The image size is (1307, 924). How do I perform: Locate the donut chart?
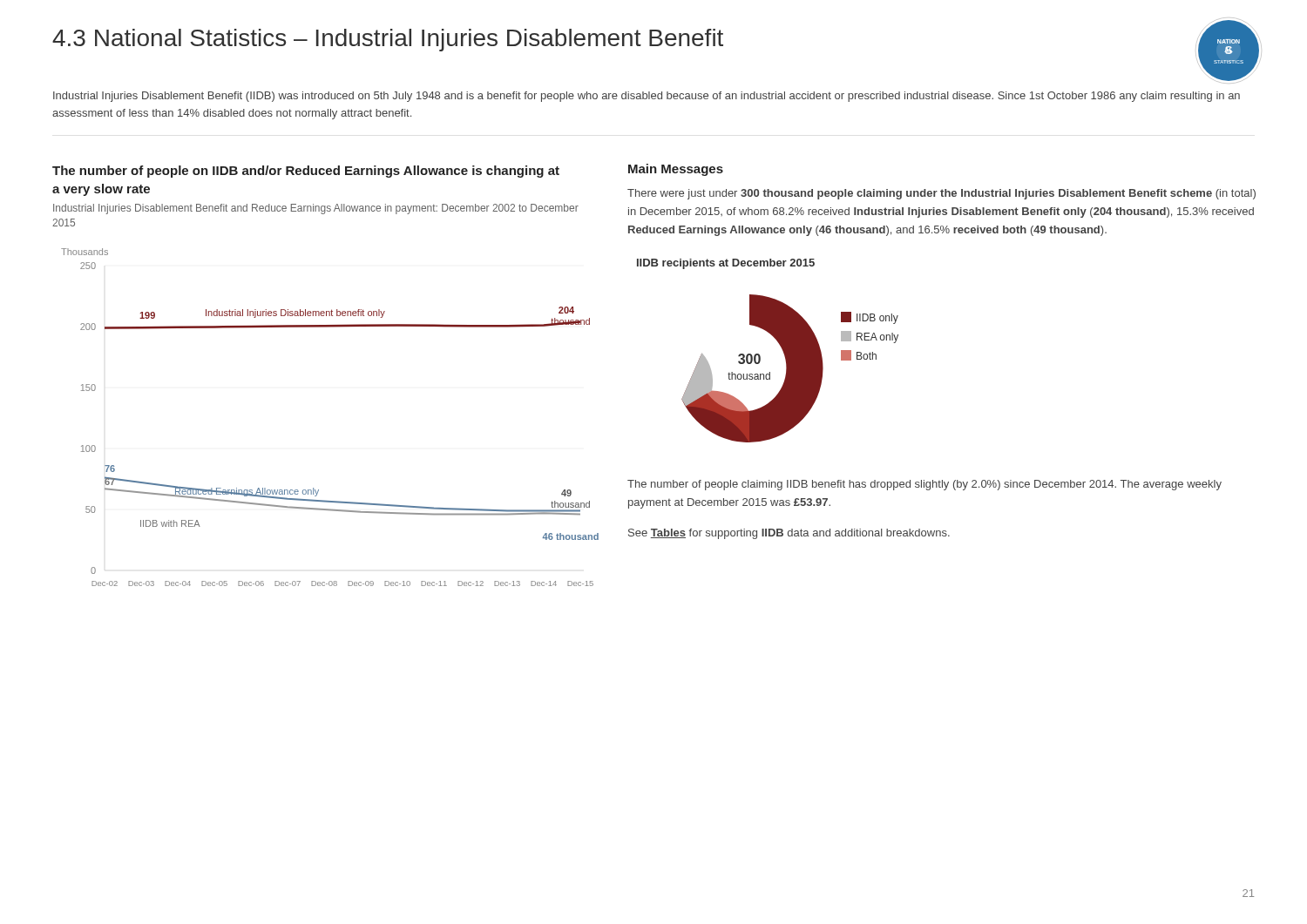tap(945, 357)
